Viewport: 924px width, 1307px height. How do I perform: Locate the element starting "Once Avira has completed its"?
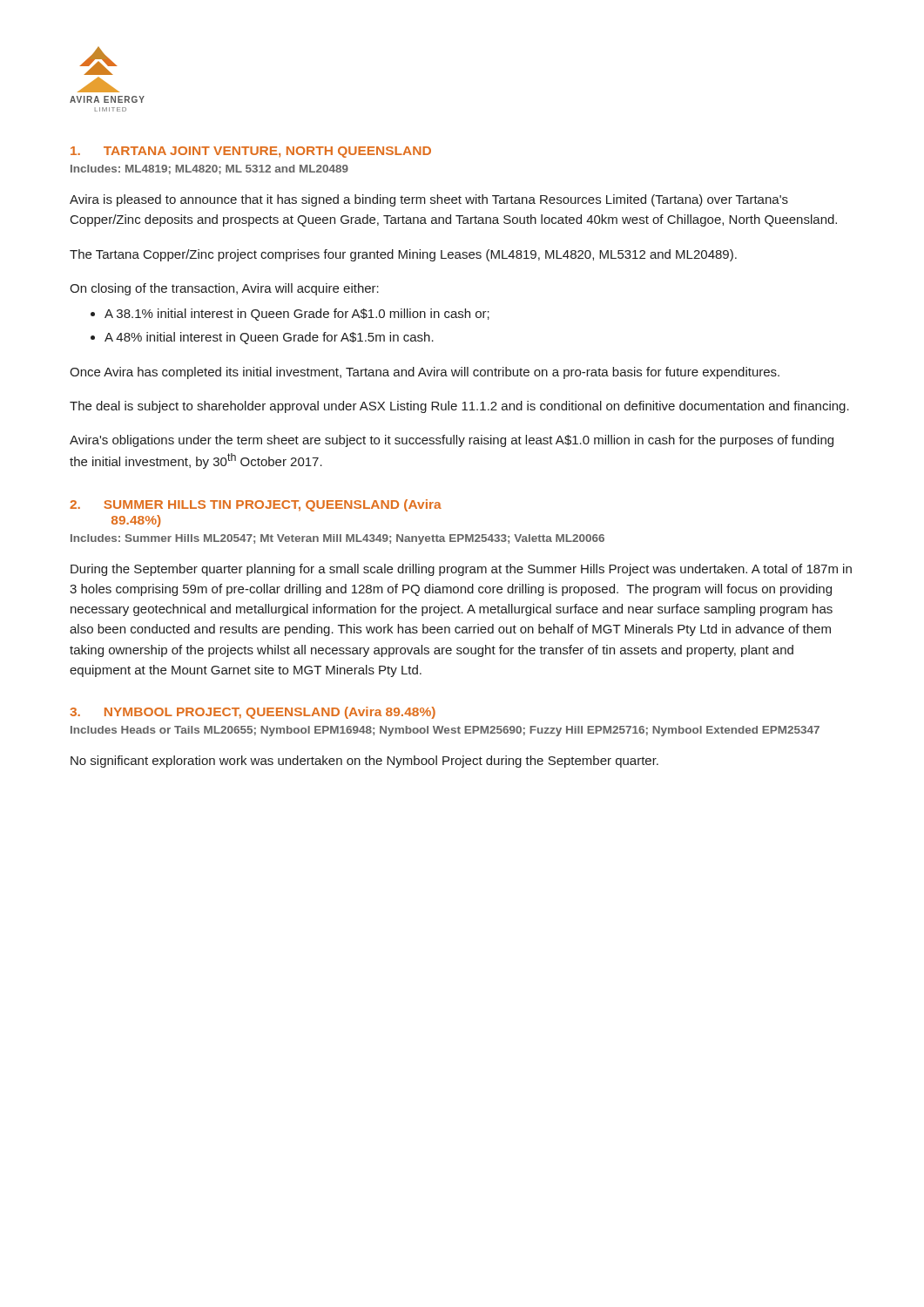coord(425,371)
